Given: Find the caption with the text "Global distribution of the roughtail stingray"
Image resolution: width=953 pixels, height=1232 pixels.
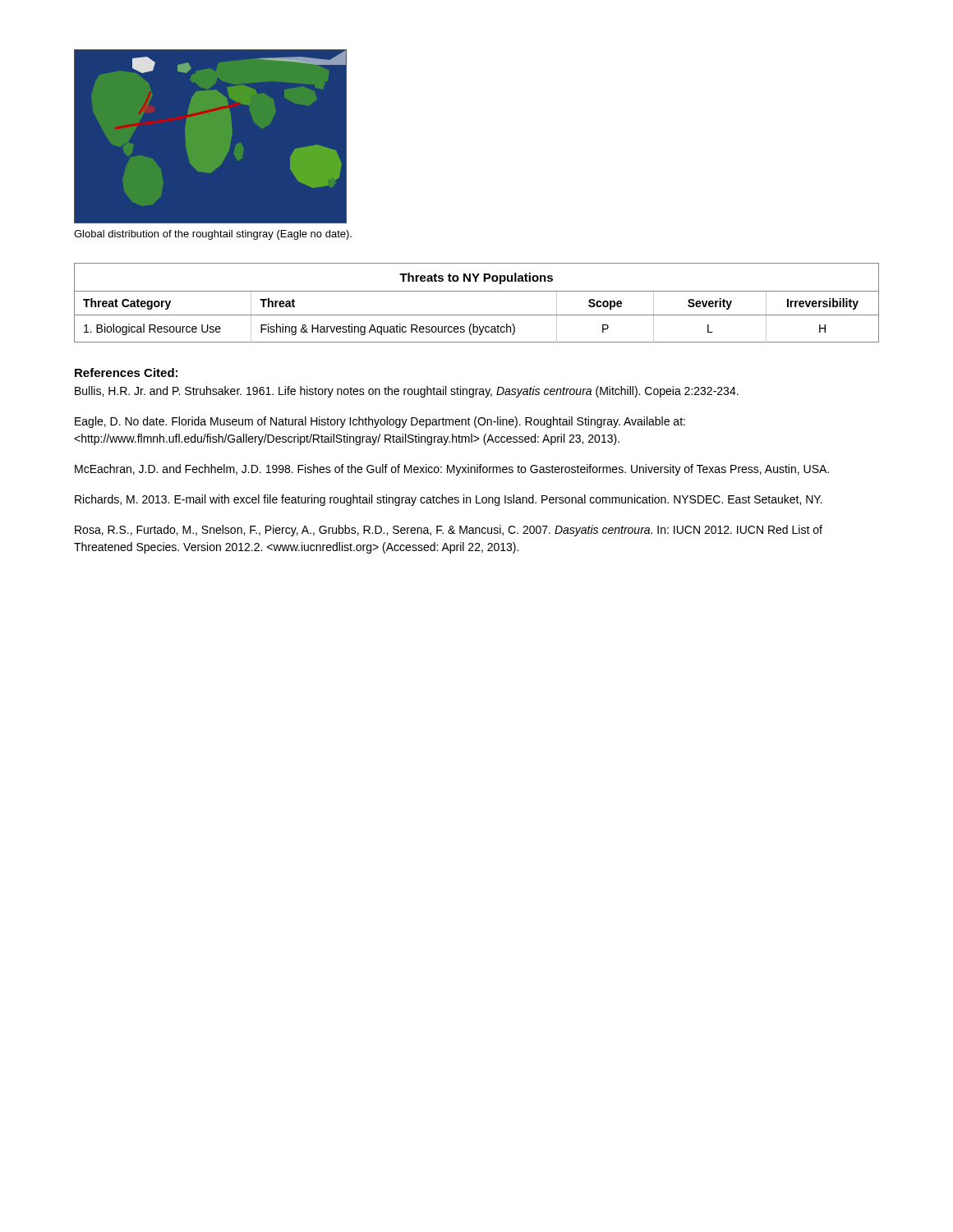Looking at the screenshot, I should click(x=213, y=234).
